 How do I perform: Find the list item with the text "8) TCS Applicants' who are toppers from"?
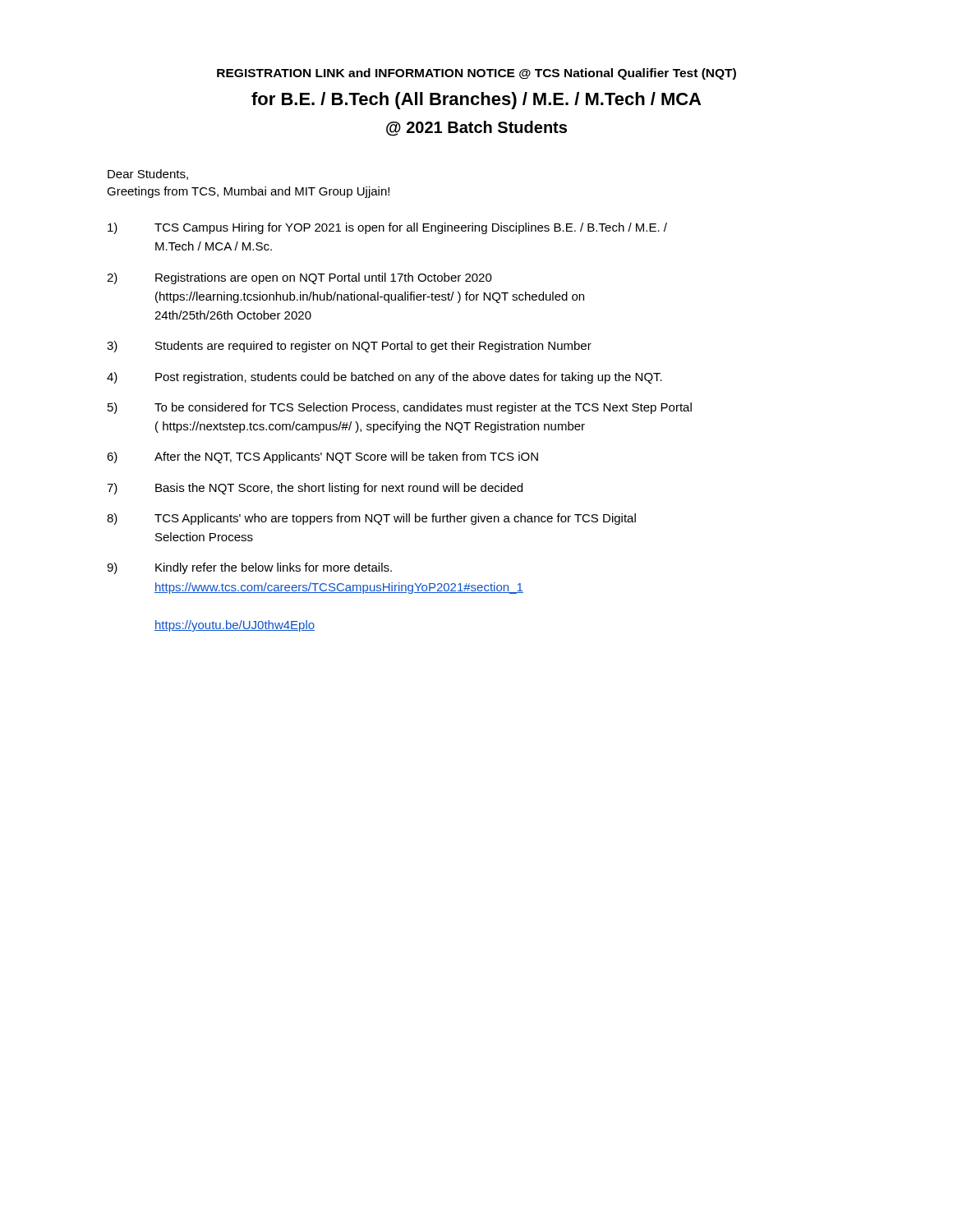point(476,527)
